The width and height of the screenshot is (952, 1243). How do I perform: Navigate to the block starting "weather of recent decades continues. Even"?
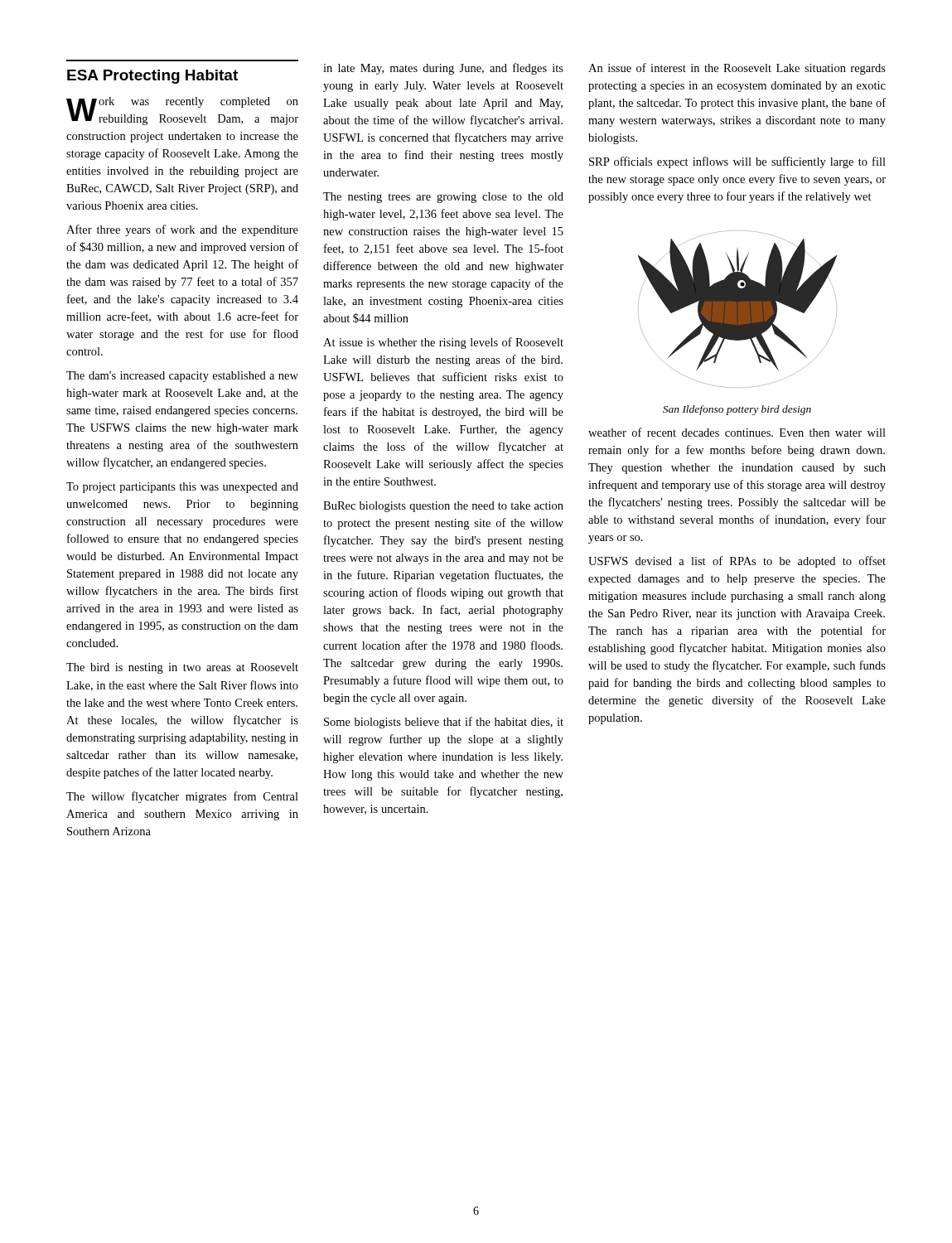coord(737,576)
